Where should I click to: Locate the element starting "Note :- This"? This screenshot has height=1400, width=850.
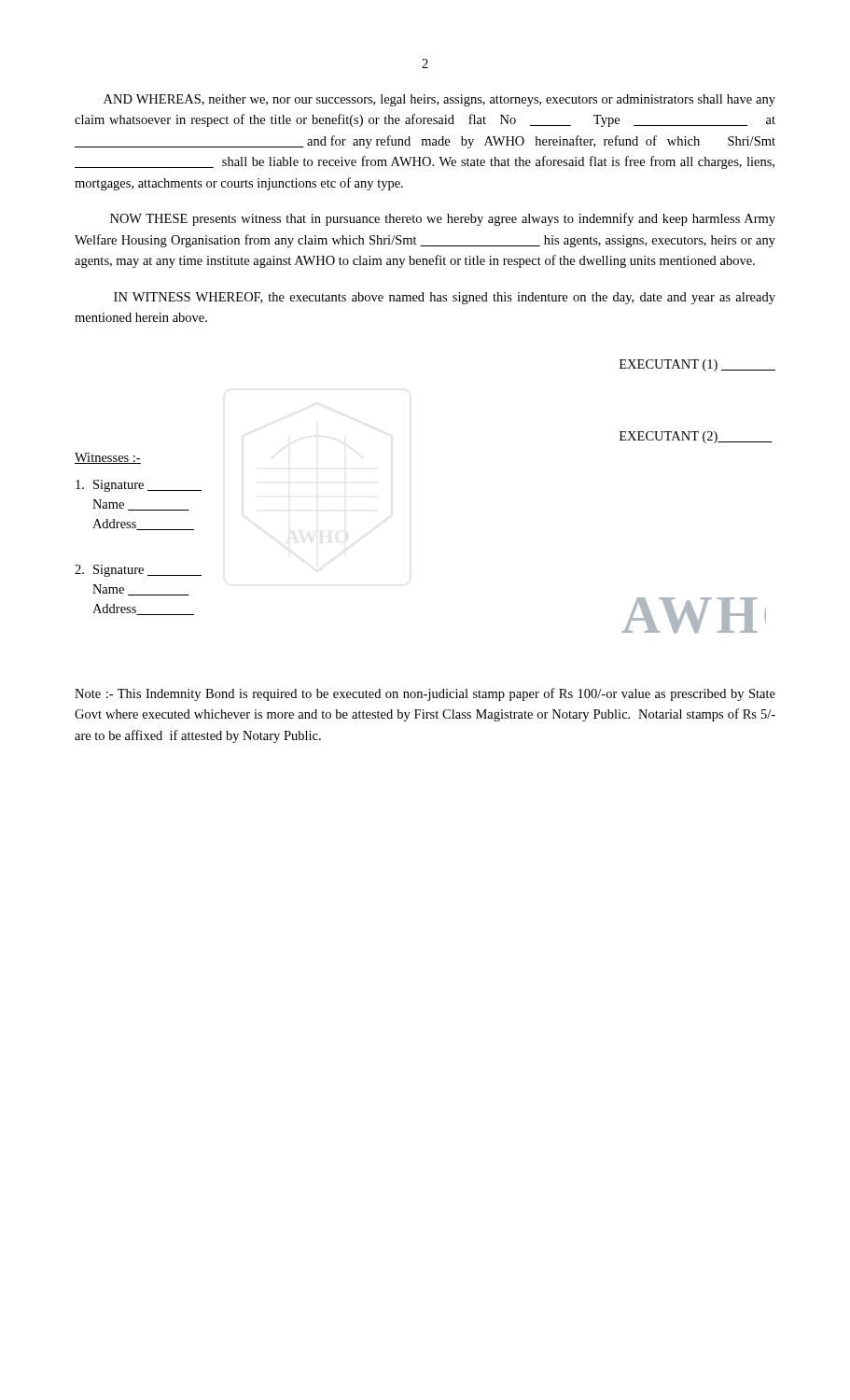[425, 714]
